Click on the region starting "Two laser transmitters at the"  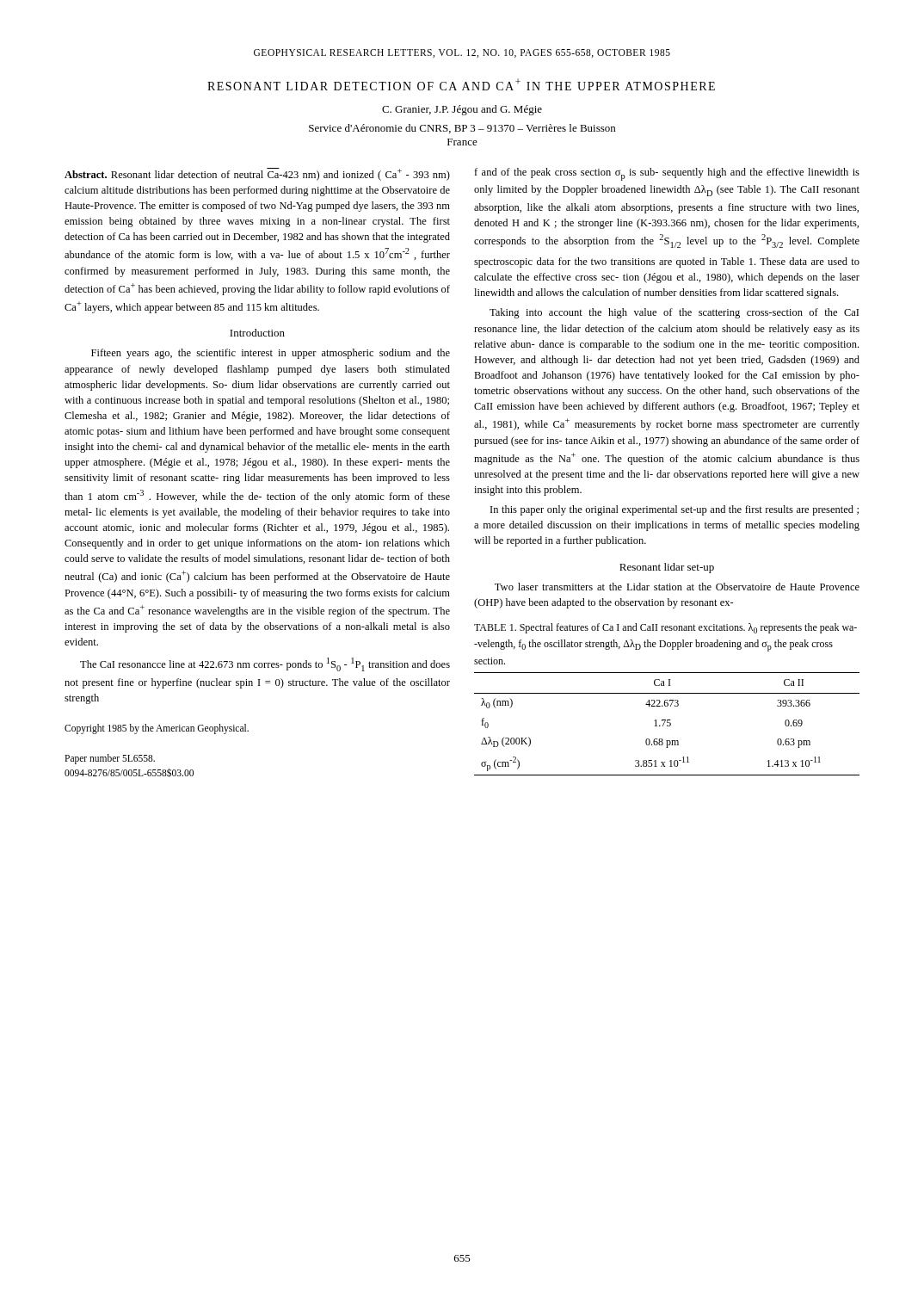(x=667, y=595)
